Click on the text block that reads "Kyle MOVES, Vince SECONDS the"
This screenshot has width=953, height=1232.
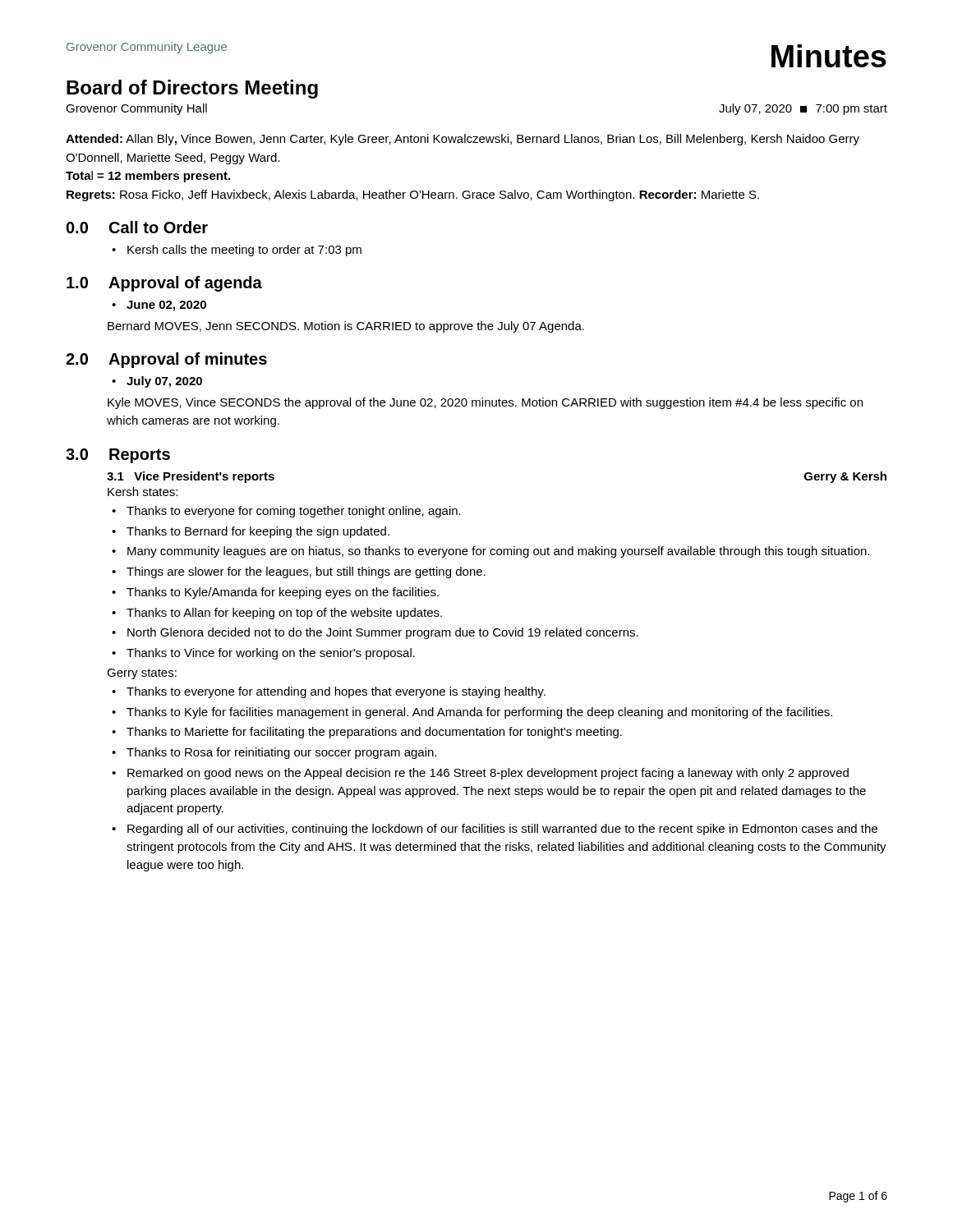485,411
